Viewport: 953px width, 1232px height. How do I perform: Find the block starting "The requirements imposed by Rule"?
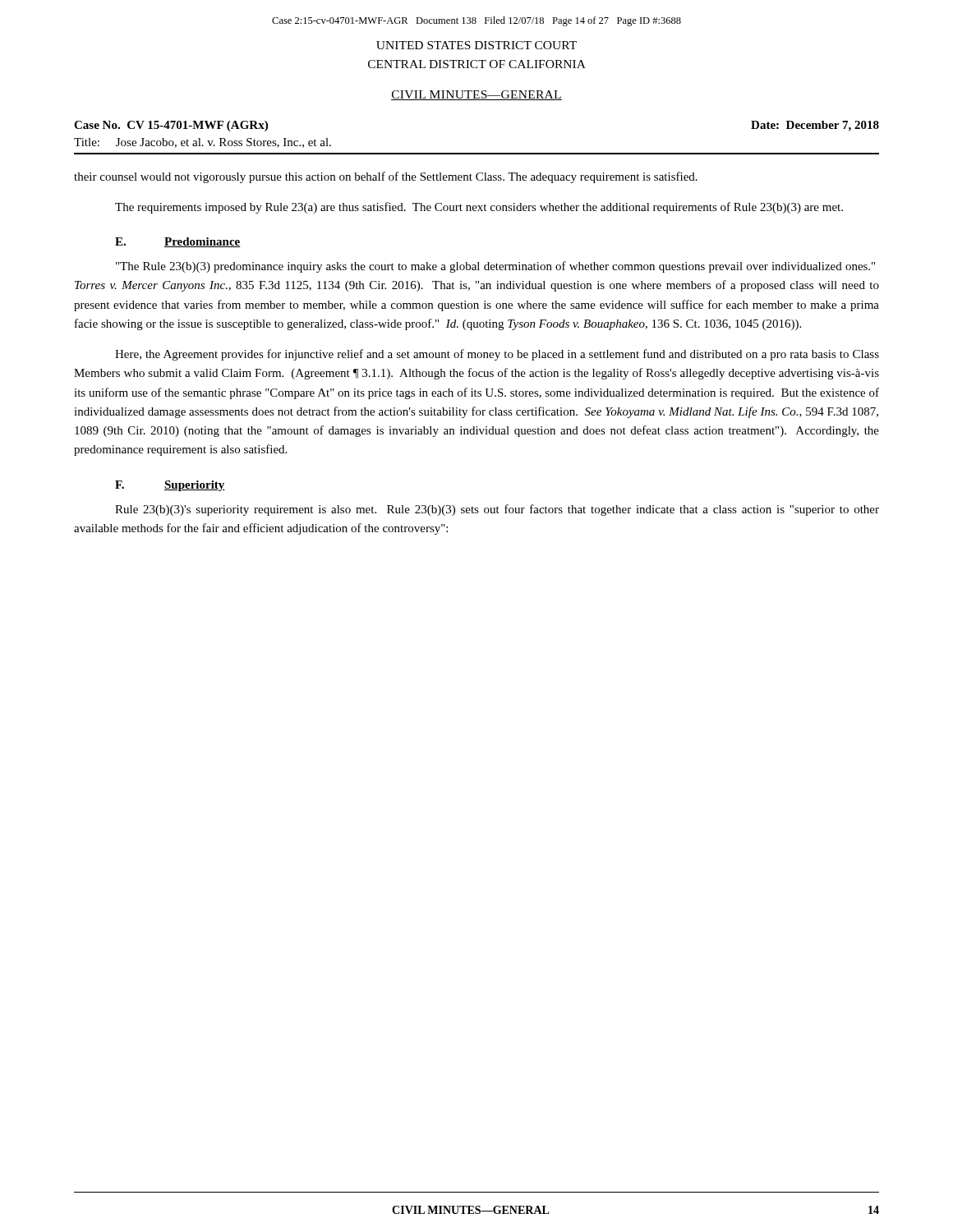[479, 207]
